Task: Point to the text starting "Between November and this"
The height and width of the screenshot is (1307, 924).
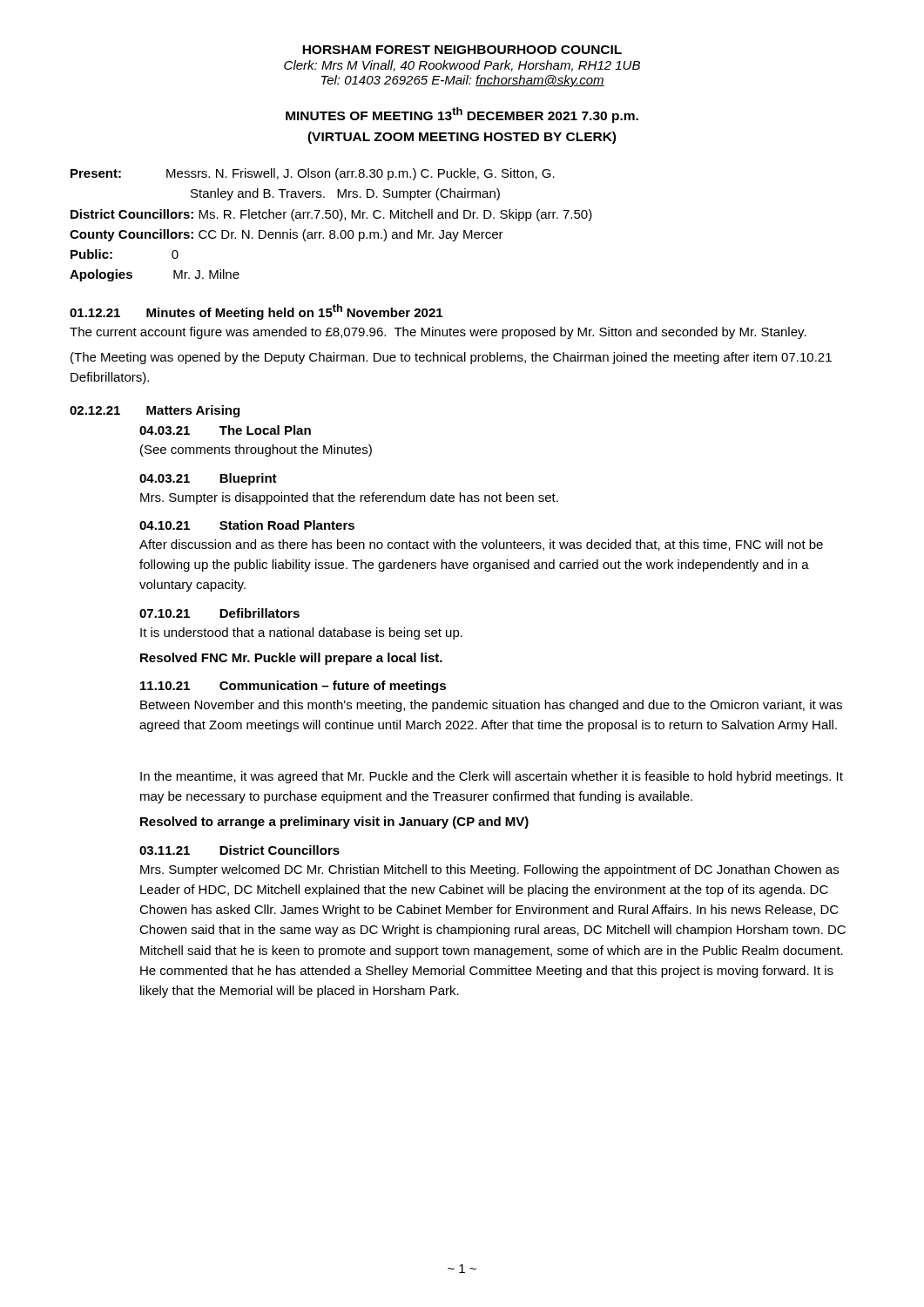Action: (497, 763)
